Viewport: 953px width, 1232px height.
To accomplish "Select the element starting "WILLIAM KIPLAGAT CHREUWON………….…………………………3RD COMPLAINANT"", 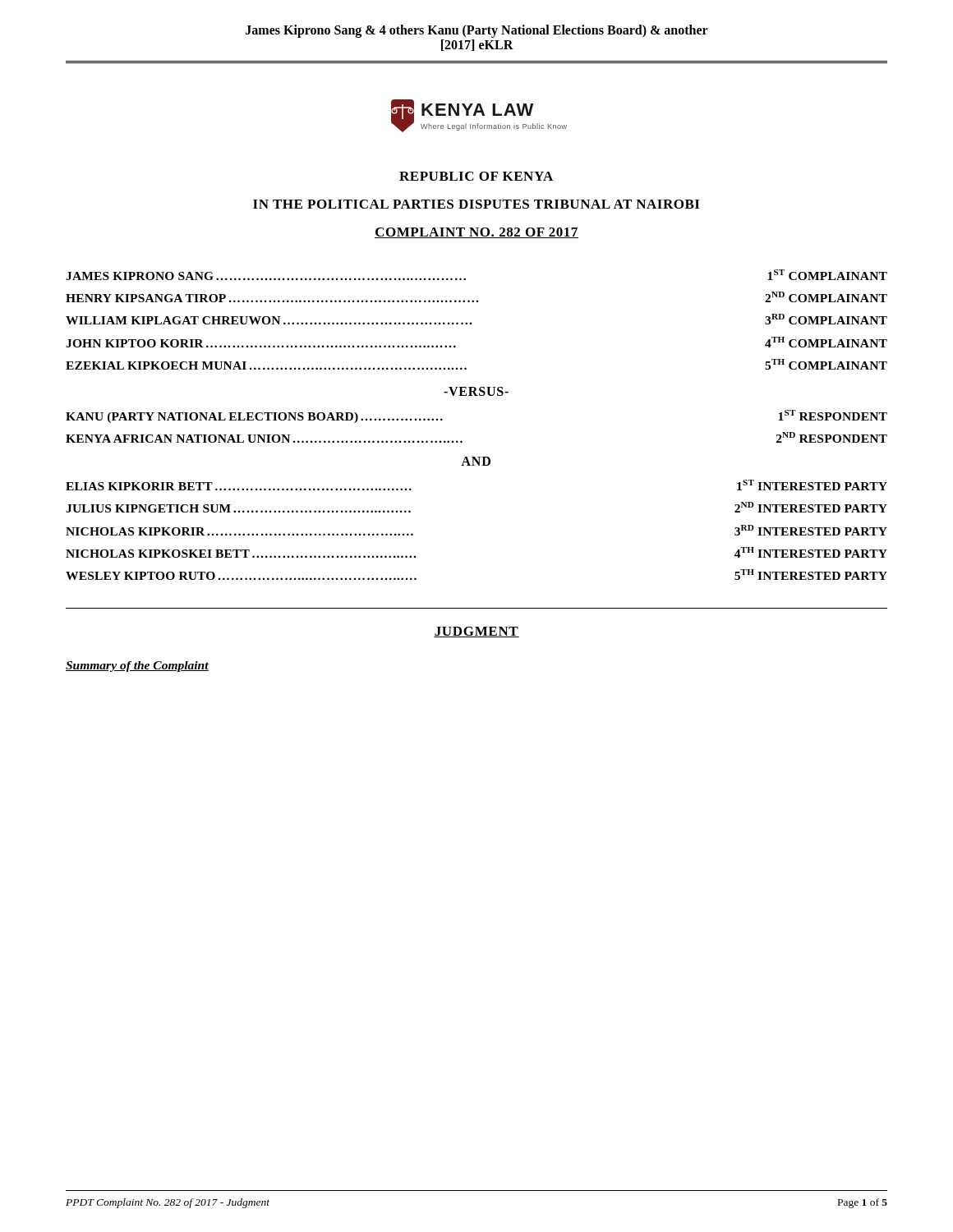I will pos(476,320).
